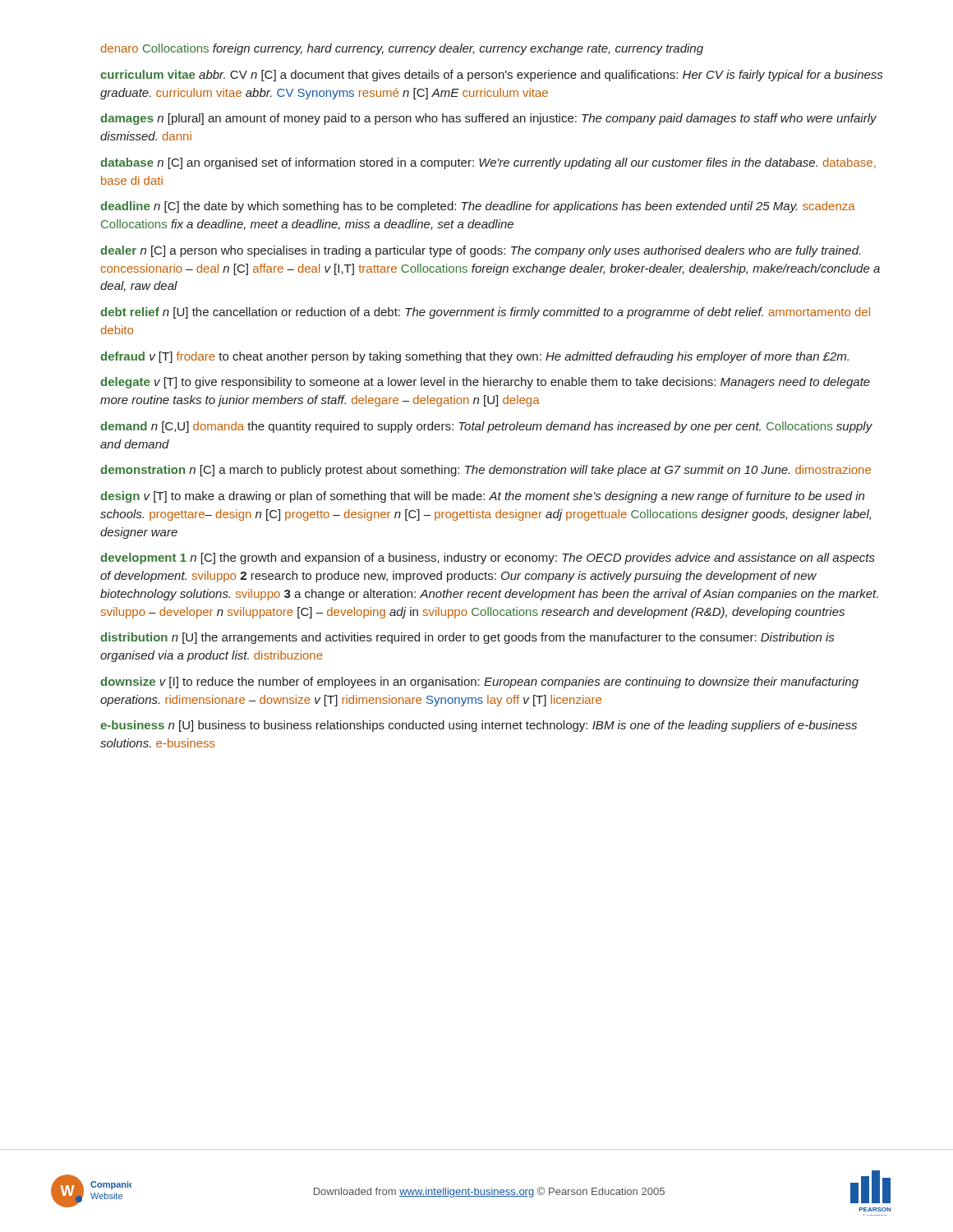Select the region starting "dealer n [C] a person who"

click(490, 268)
